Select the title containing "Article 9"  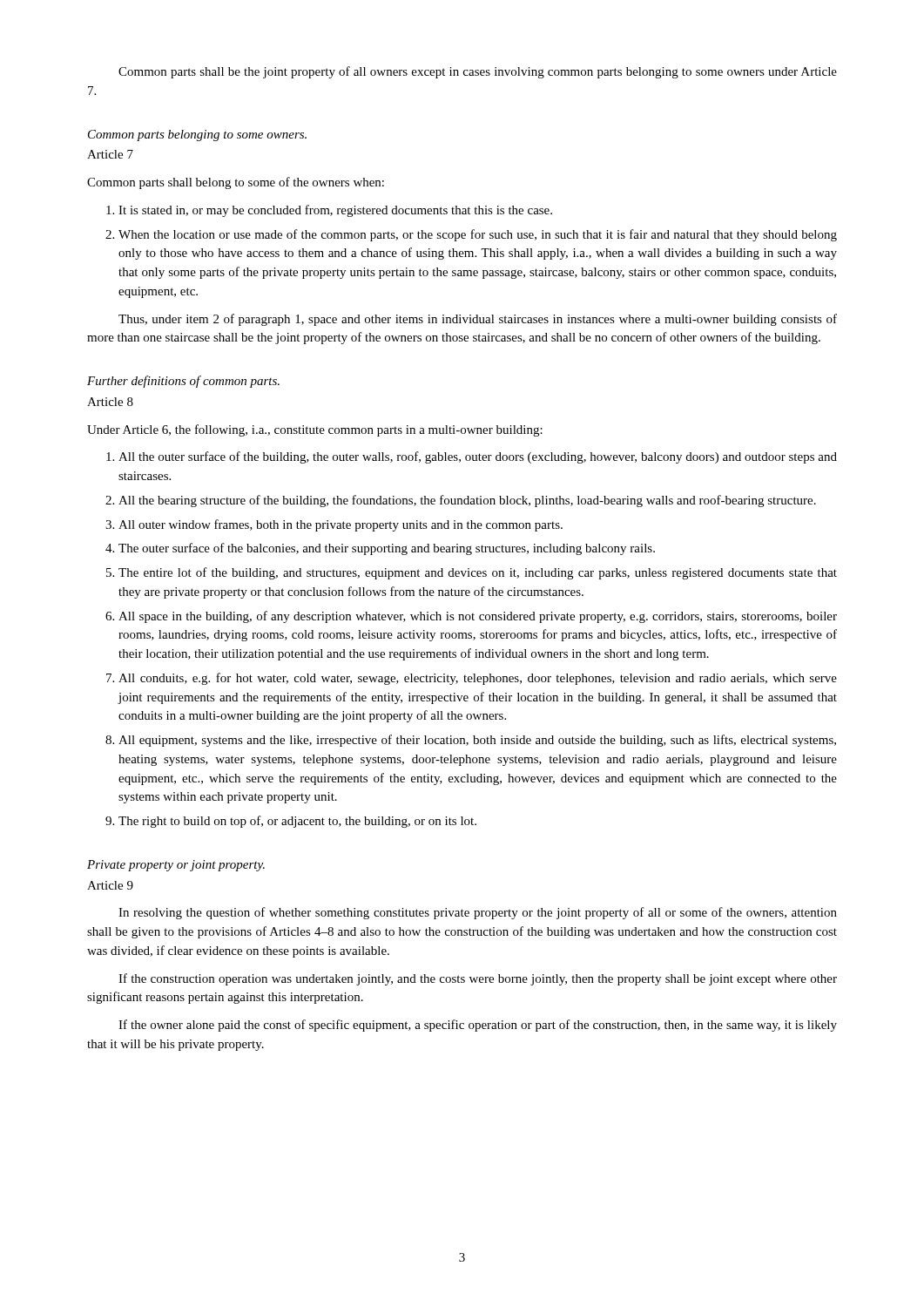pyautogui.click(x=110, y=885)
